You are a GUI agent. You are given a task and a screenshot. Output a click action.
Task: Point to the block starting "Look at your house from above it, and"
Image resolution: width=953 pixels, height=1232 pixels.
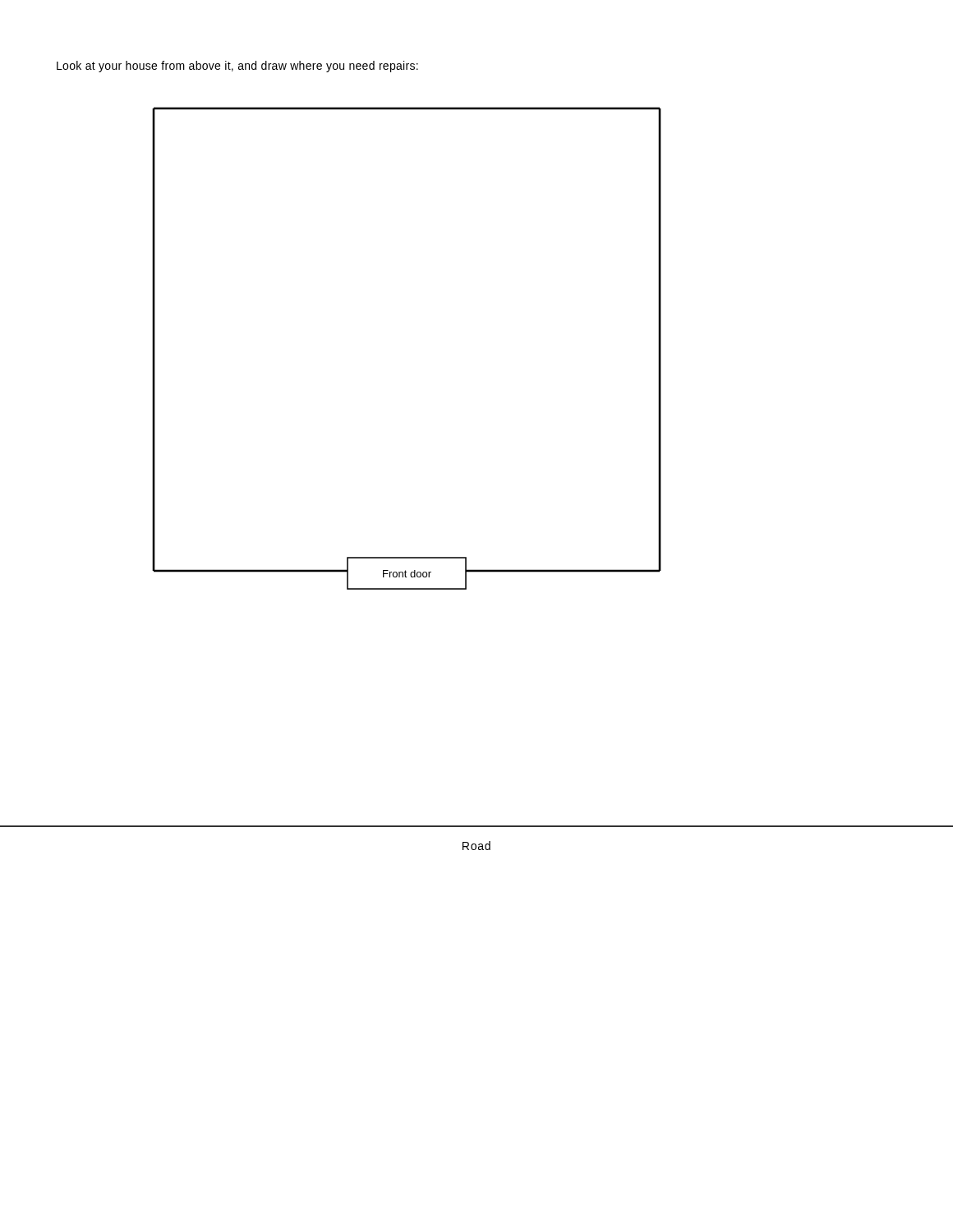(x=237, y=66)
